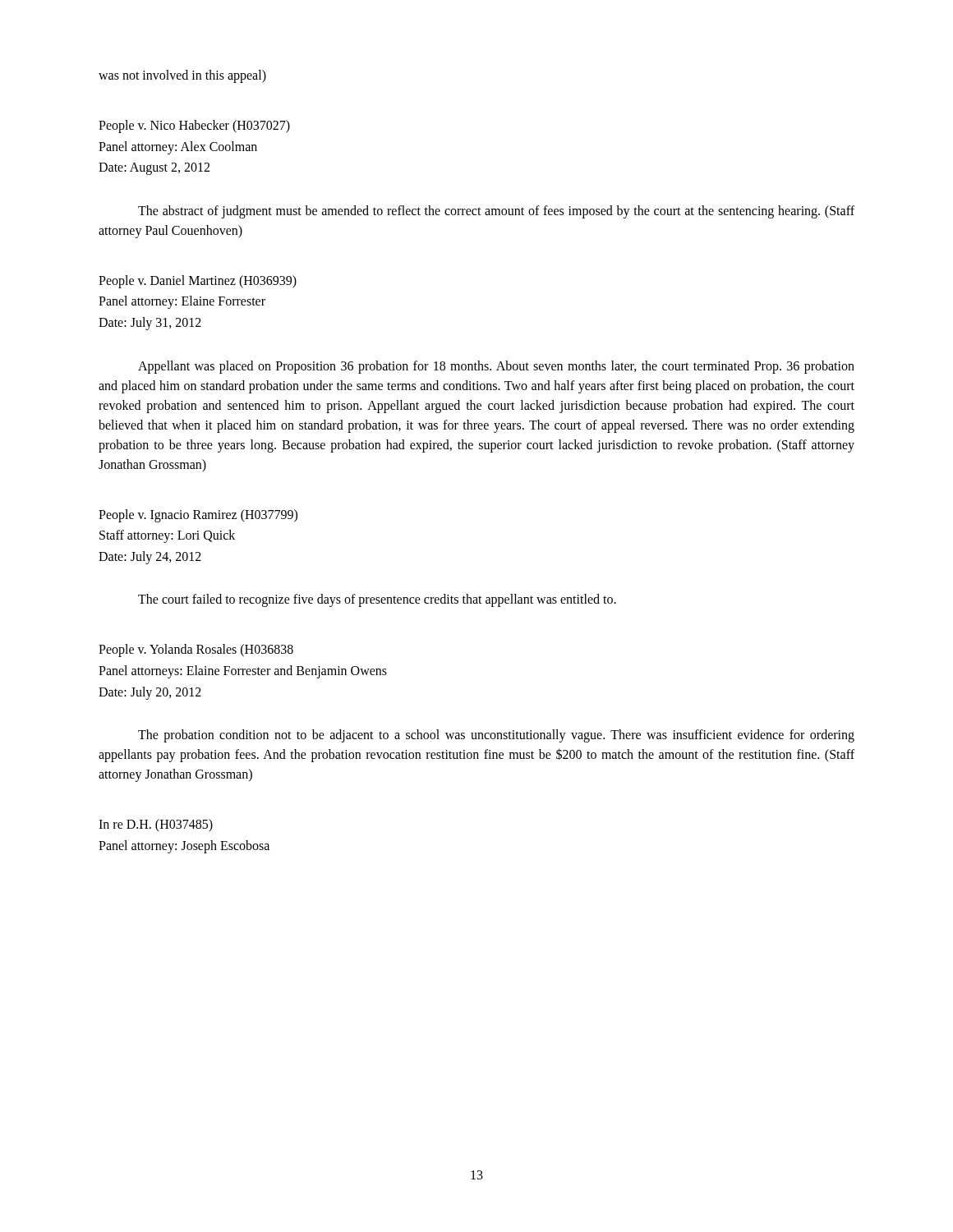Find the text block that reads "People v. Yolanda Rosales"
Screen dimensions: 1232x953
click(243, 671)
